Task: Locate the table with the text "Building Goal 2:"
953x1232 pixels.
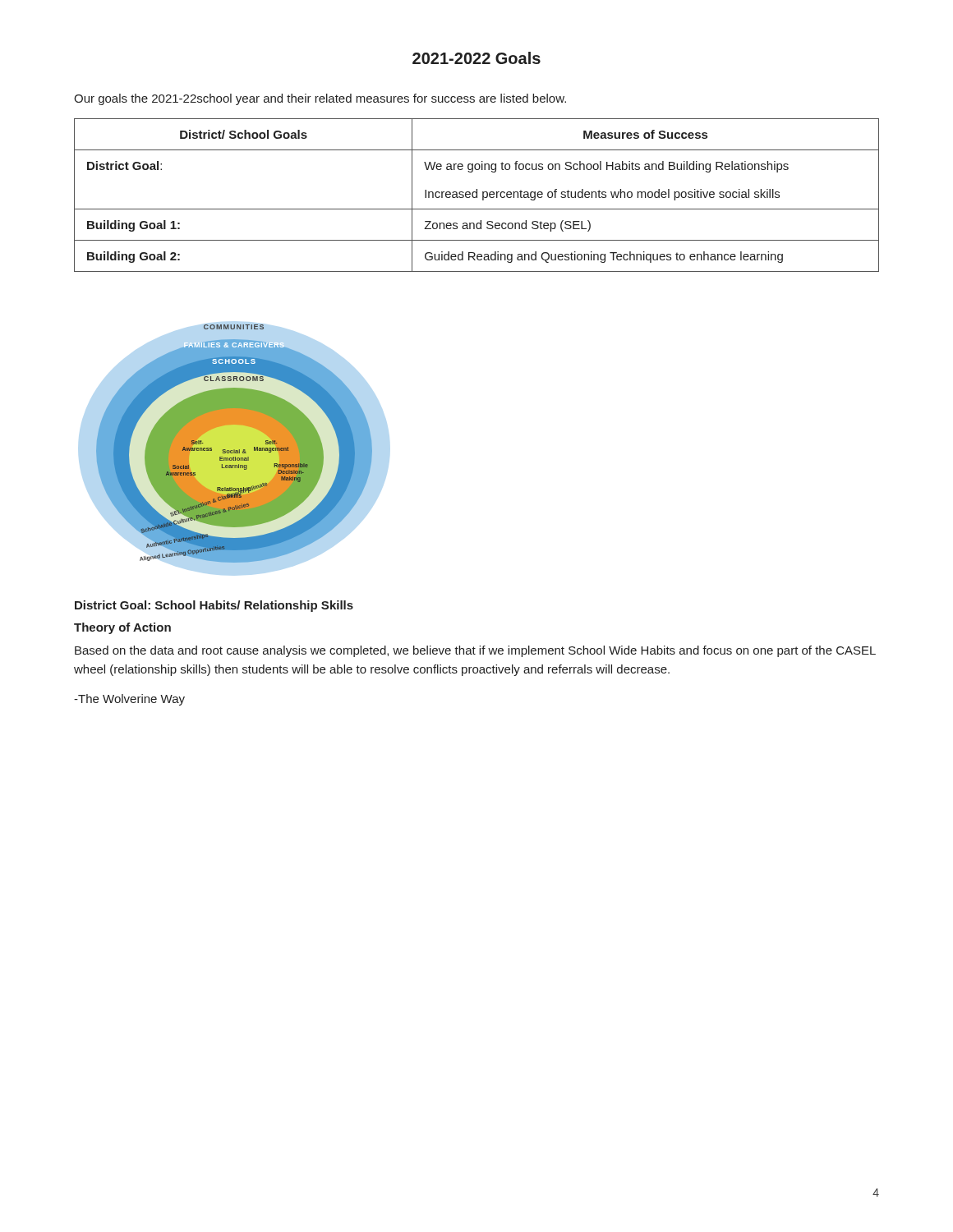Action: [x=476, y=195]
